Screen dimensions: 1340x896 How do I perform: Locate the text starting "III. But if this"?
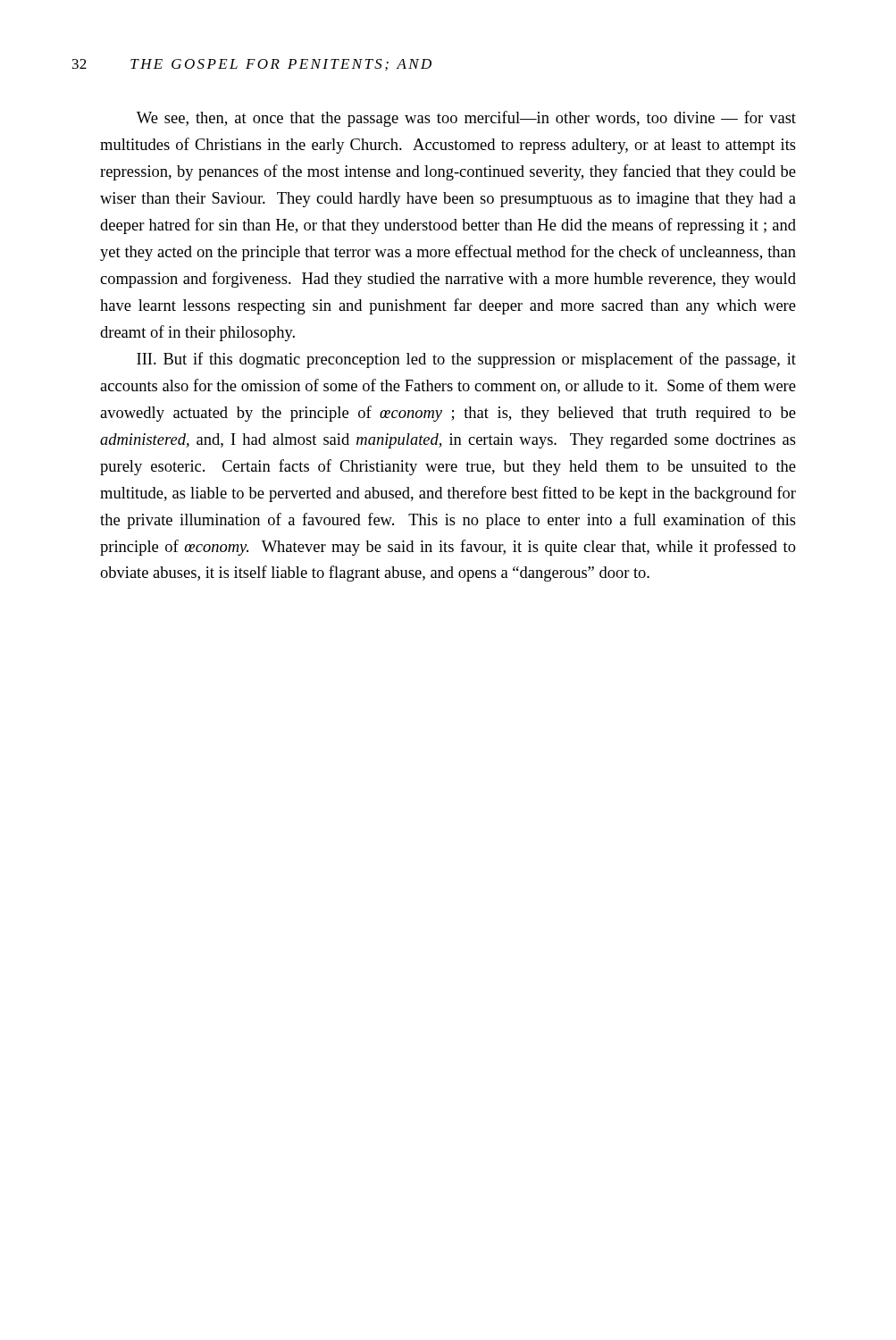click(x=448, y=466)
